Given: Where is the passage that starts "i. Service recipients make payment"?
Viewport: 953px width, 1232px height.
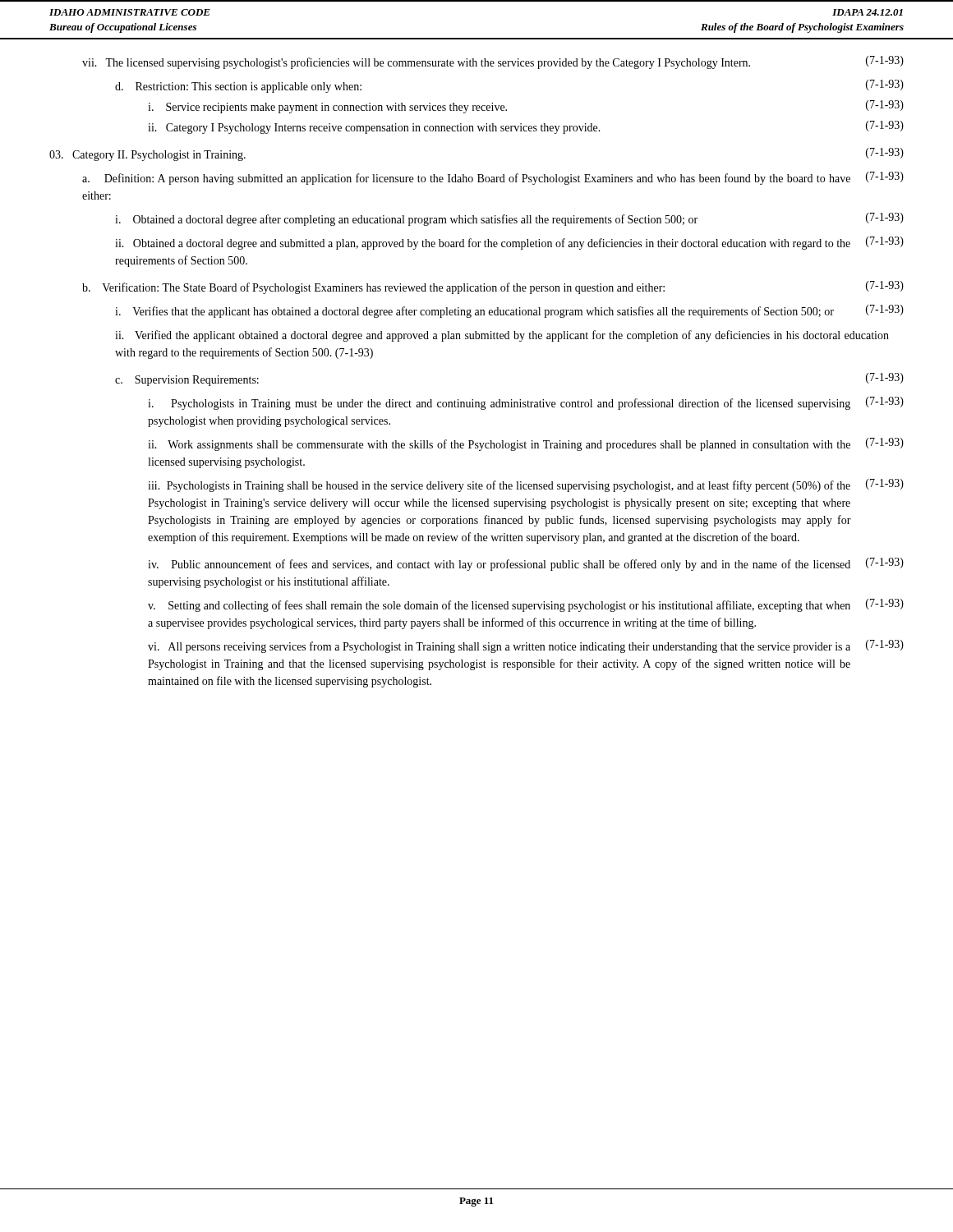Looking at the screenshot, I should (325, 106).
